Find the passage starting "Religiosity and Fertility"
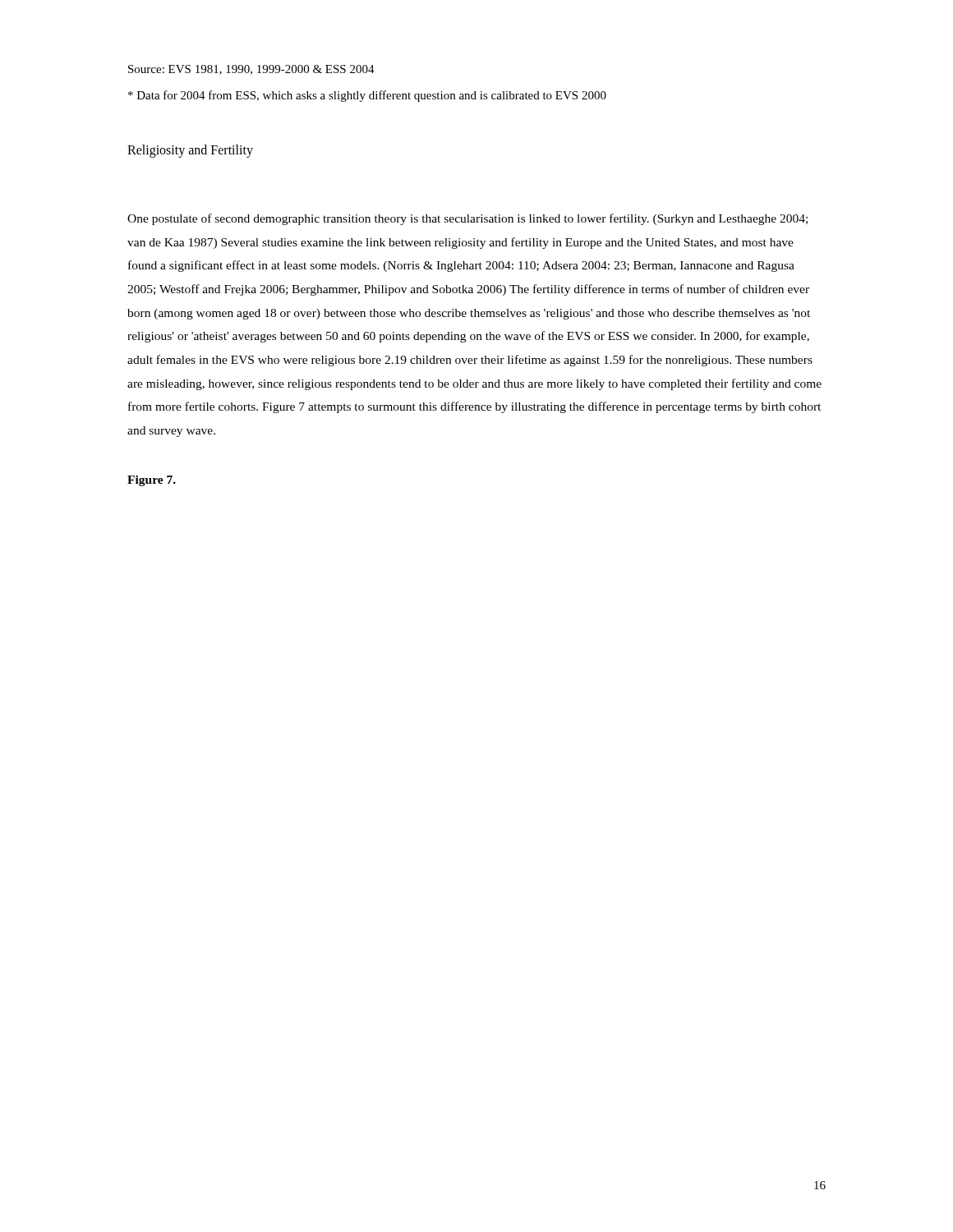953x1232 pixels. point(190,150)
